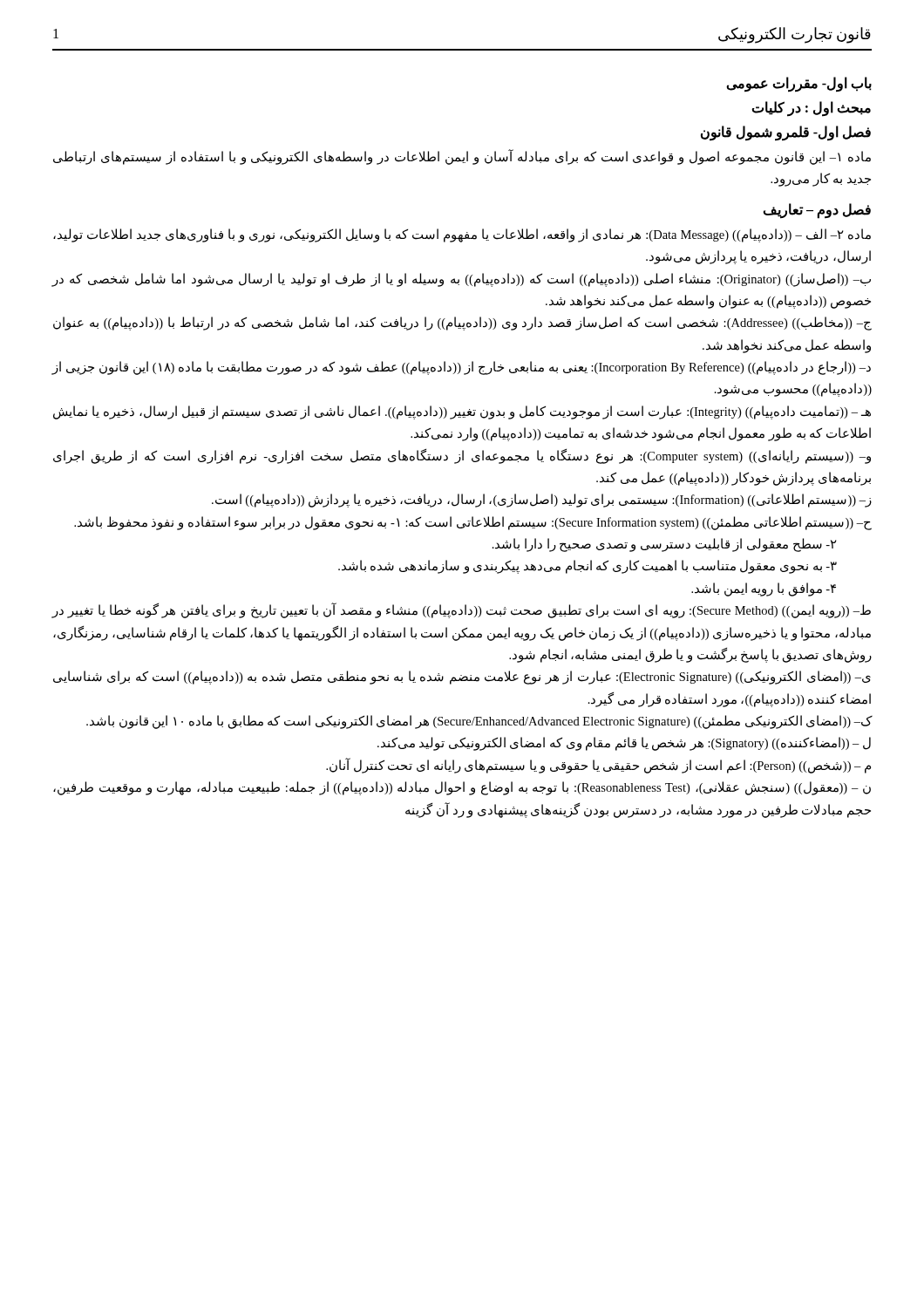Navigate to the text block starting "ح– ((سیستم اطلاعاتی مطمئن))"

tap(473, 522)
